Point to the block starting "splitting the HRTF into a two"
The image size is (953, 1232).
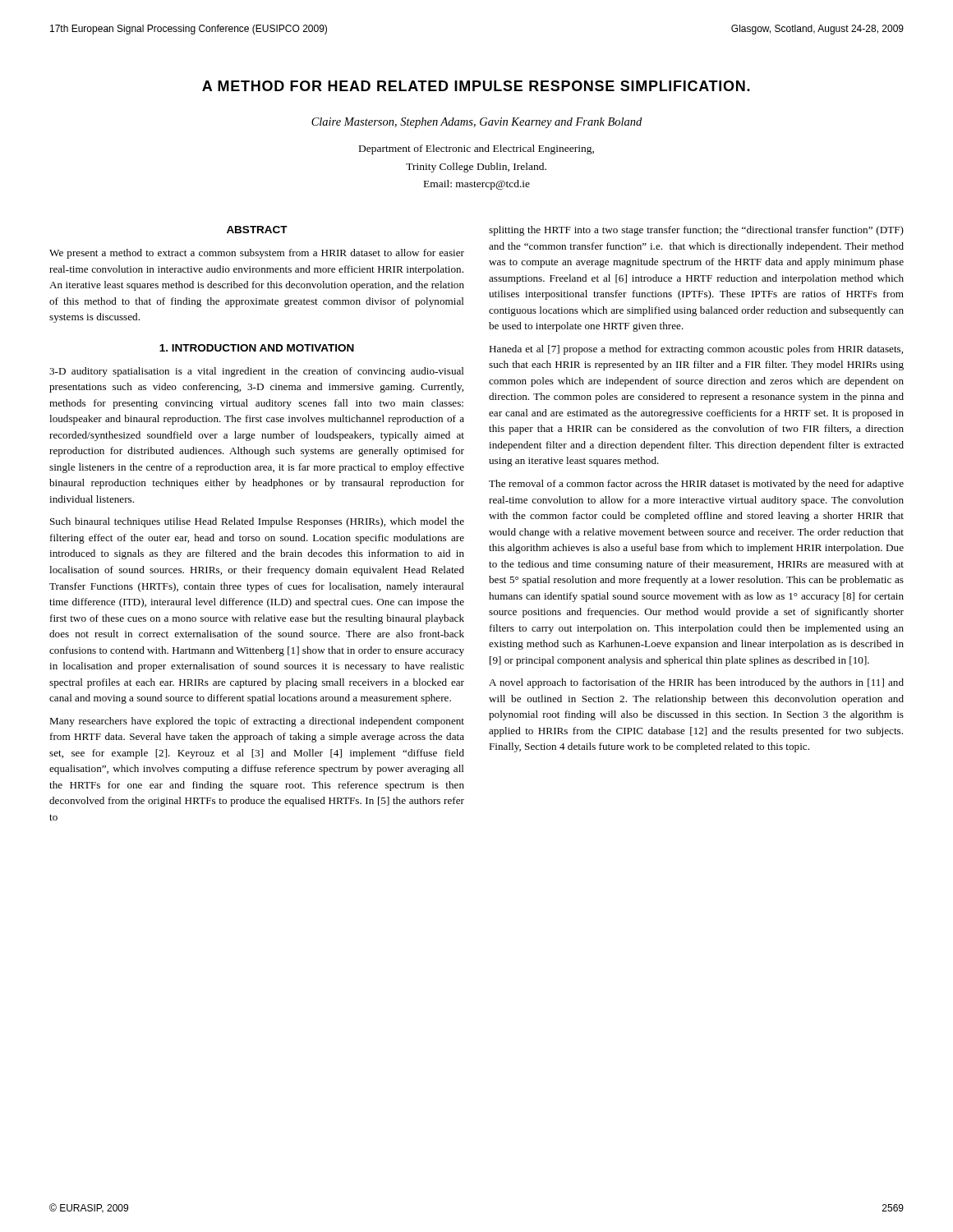point(696,488)
